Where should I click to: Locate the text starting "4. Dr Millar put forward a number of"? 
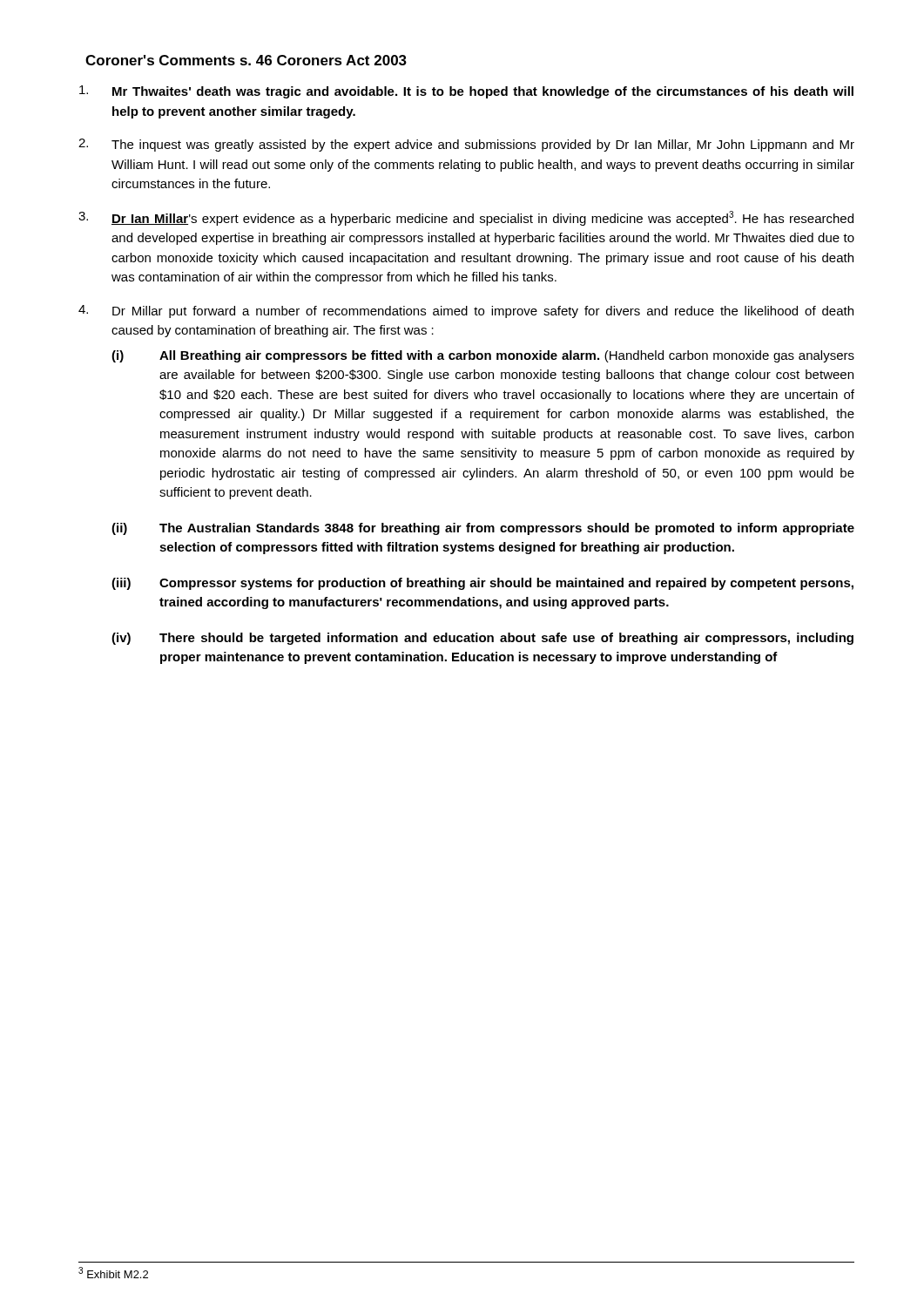466,312
